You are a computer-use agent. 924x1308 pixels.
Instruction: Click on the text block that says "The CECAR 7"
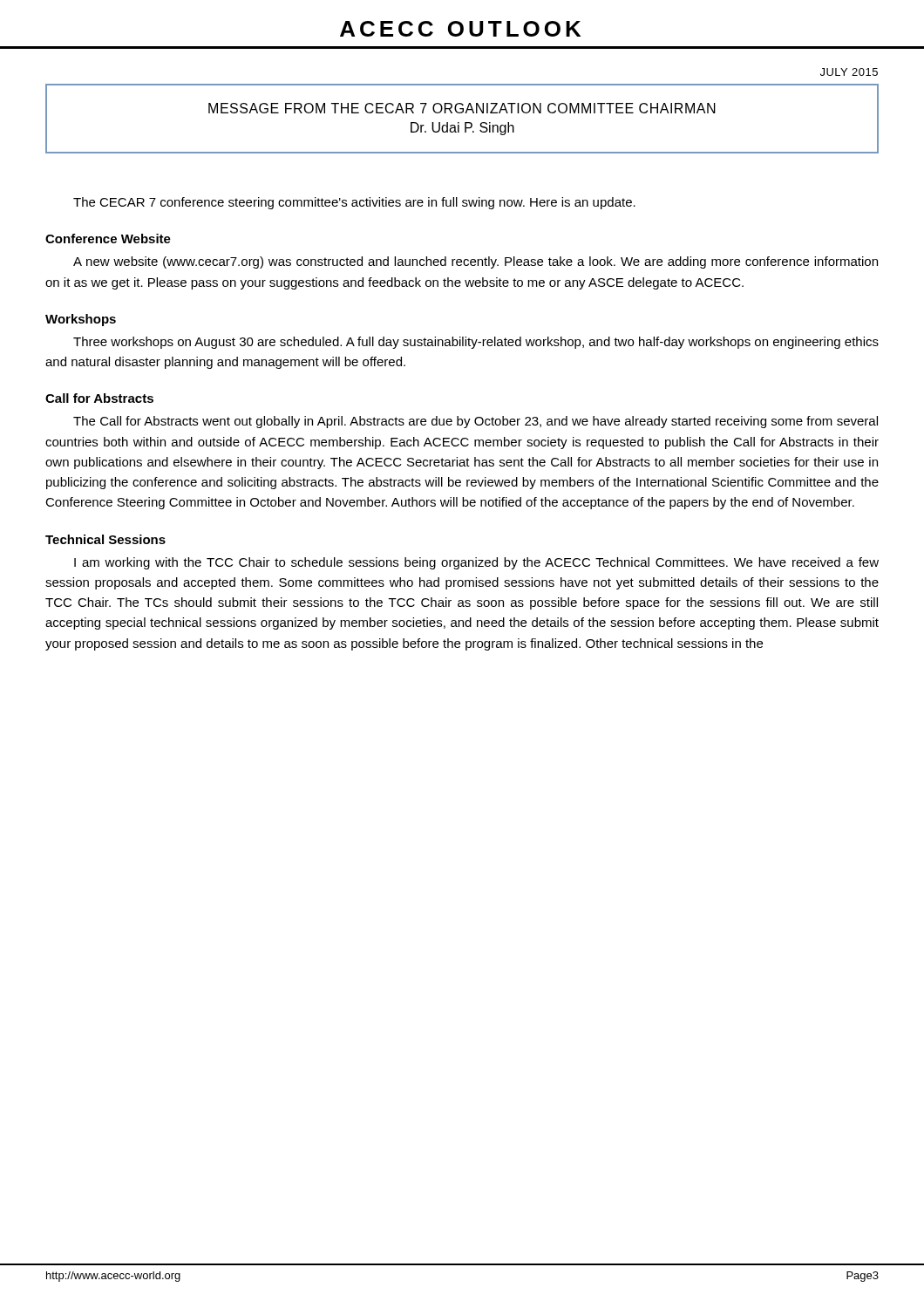click(x=355, y=202)
